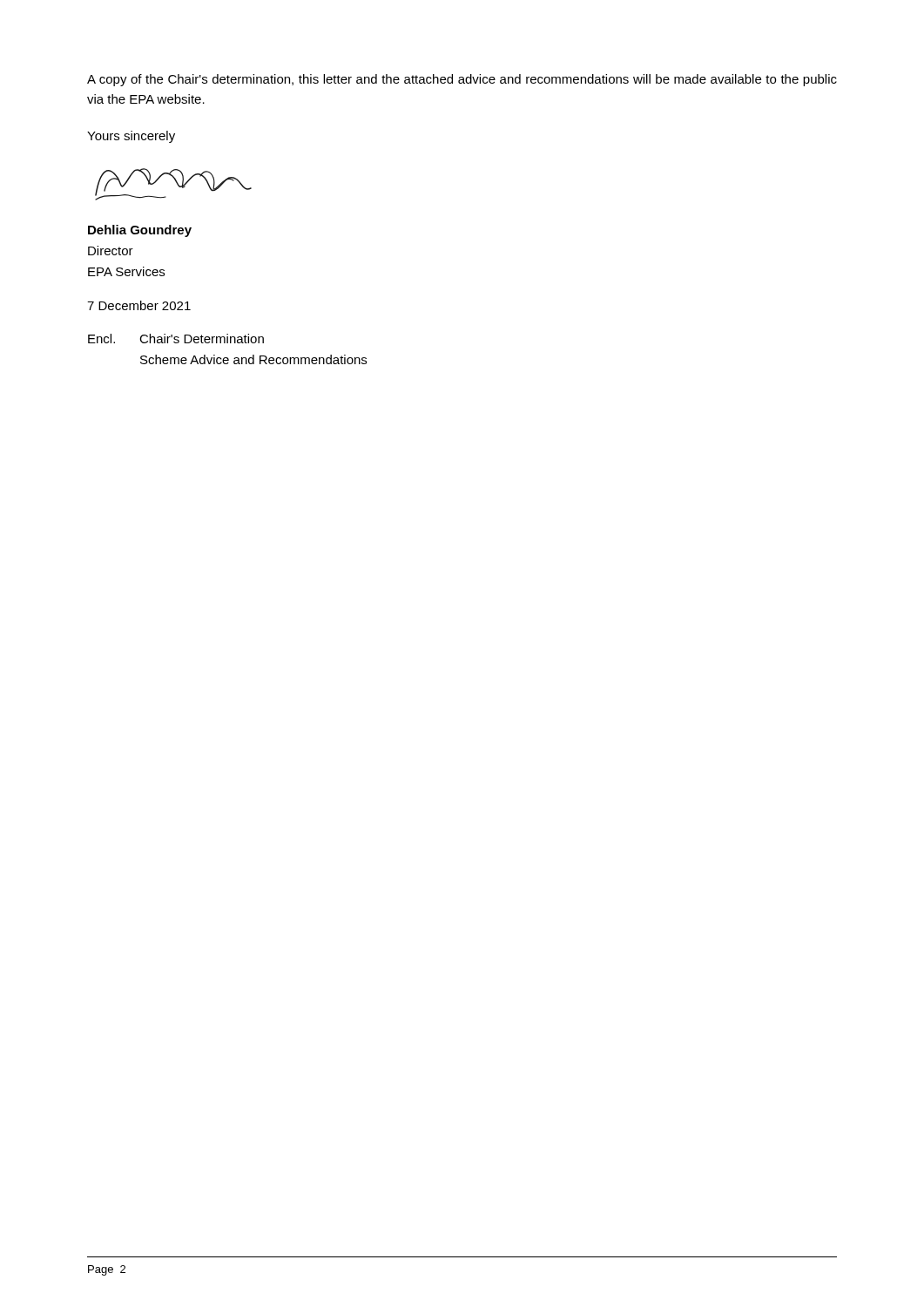Locate the text "7 December 2021"

pyautogui.click(x=139, y=305)
